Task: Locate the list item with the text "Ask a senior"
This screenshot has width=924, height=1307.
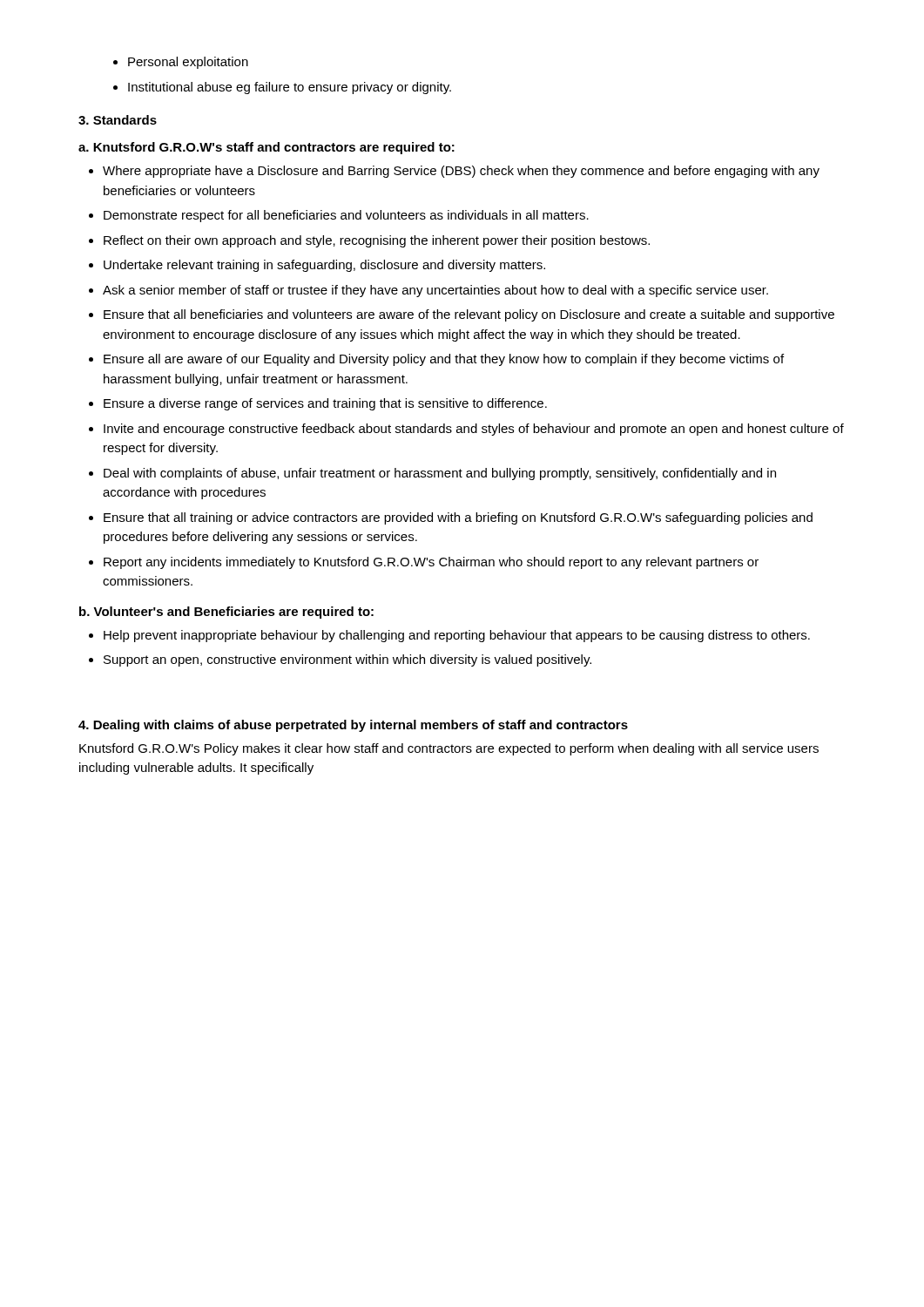Action: [x=462, y=290]
